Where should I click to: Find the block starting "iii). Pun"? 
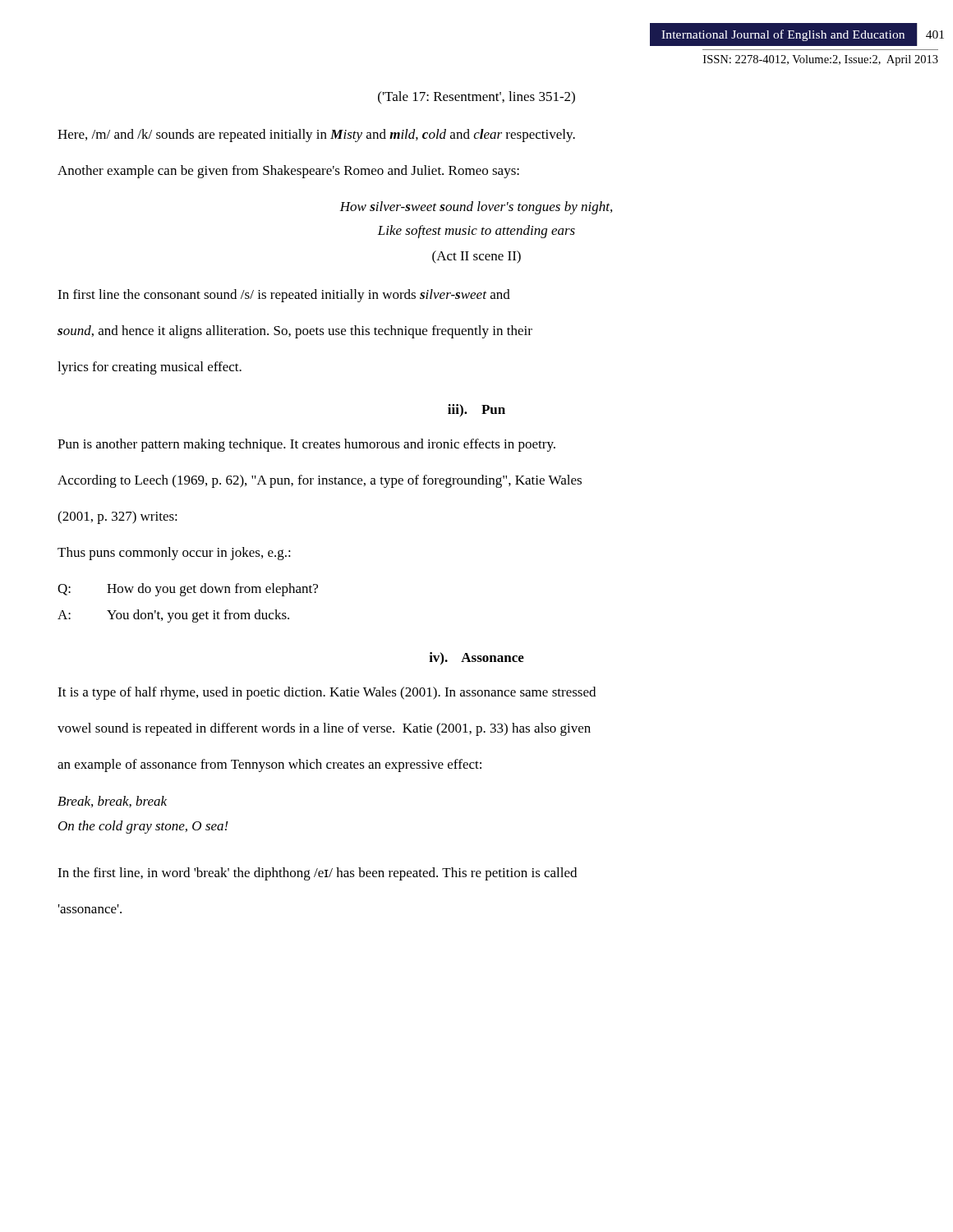(476, 409)
